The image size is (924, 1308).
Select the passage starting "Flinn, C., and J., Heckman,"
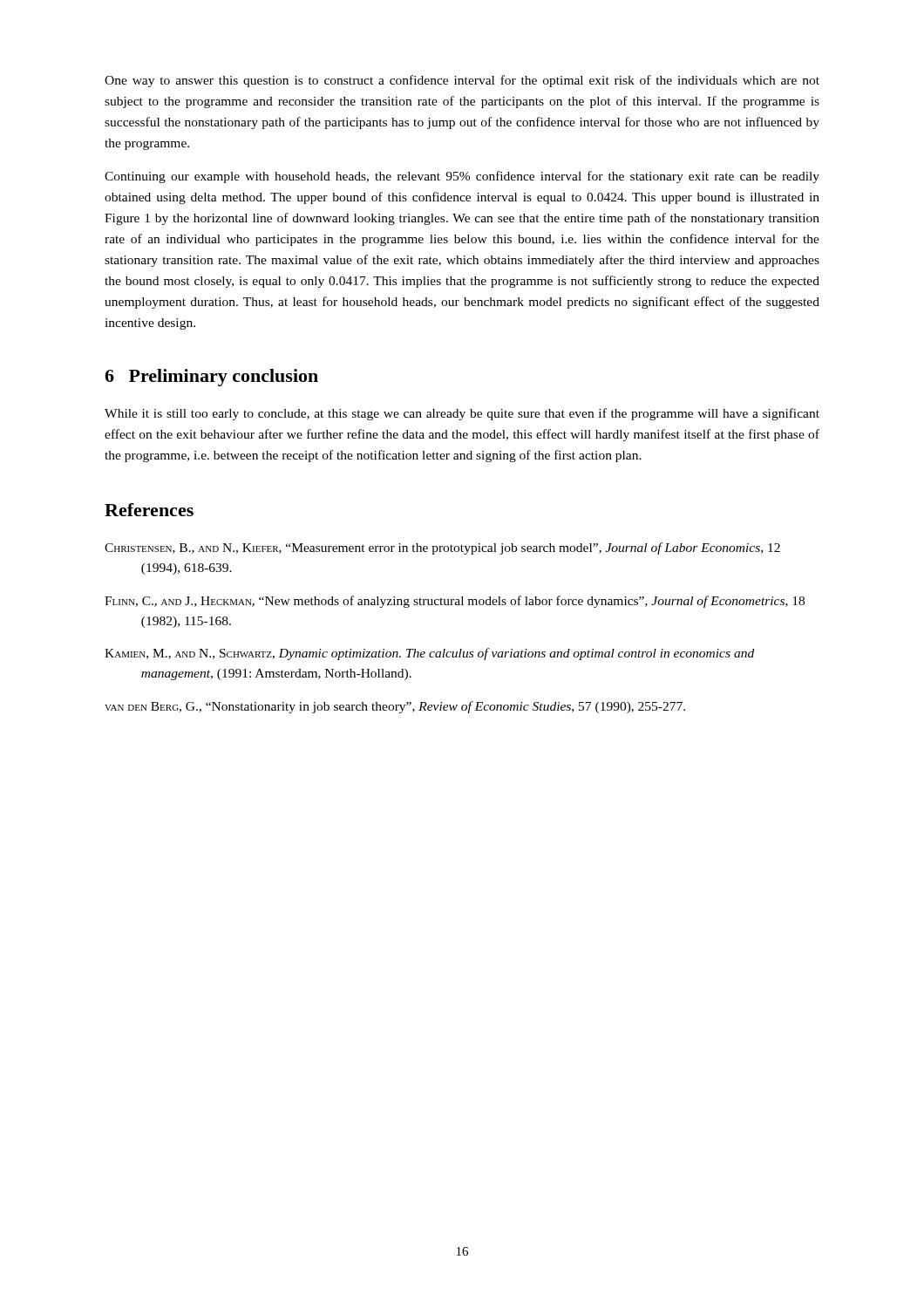point(462,610)
